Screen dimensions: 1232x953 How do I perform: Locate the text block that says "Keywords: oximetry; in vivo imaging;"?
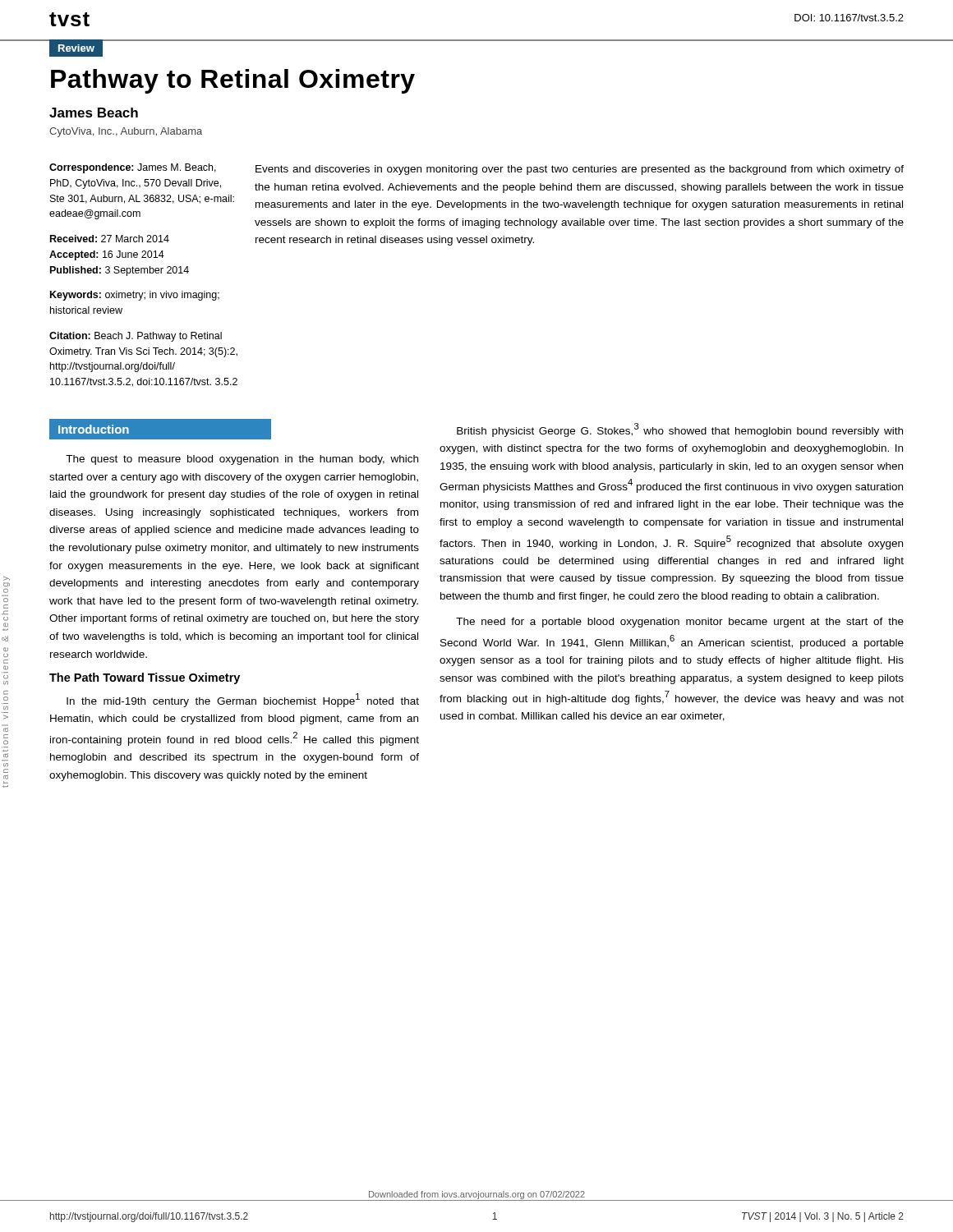tap(135, 303)
